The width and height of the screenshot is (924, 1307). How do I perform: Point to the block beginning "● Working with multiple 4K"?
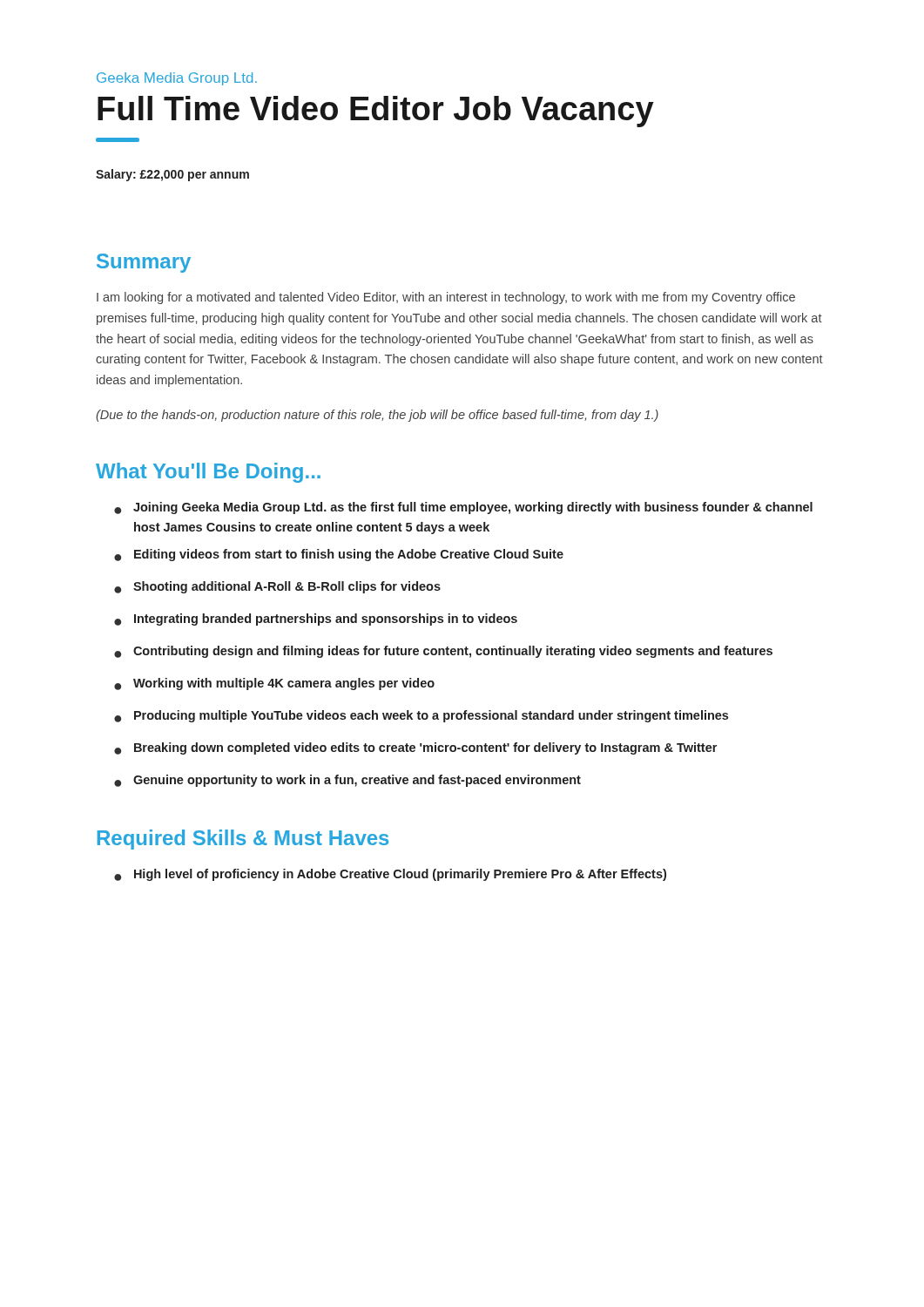click(274, 686)
